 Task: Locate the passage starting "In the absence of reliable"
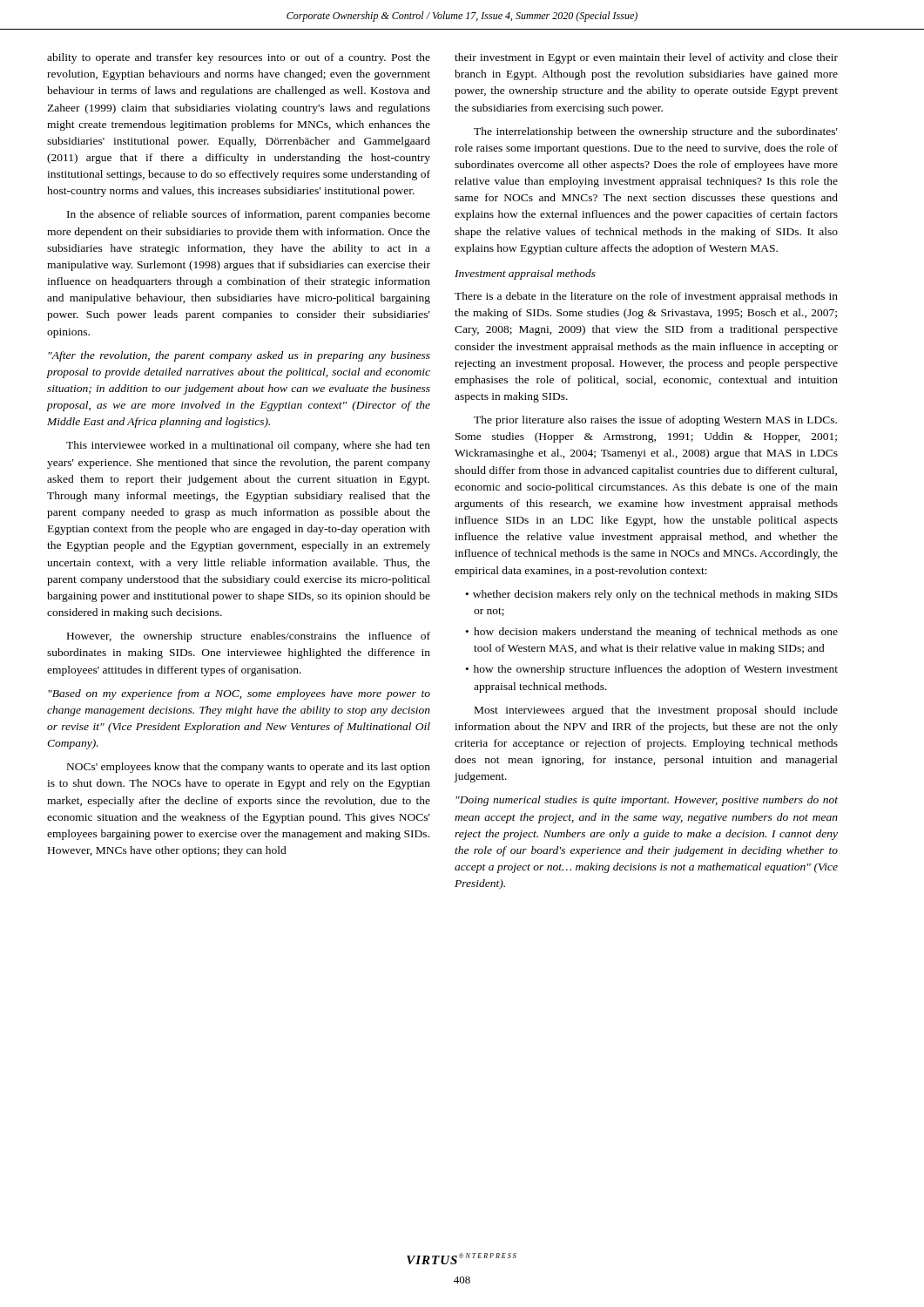click(x=239, y=273)
